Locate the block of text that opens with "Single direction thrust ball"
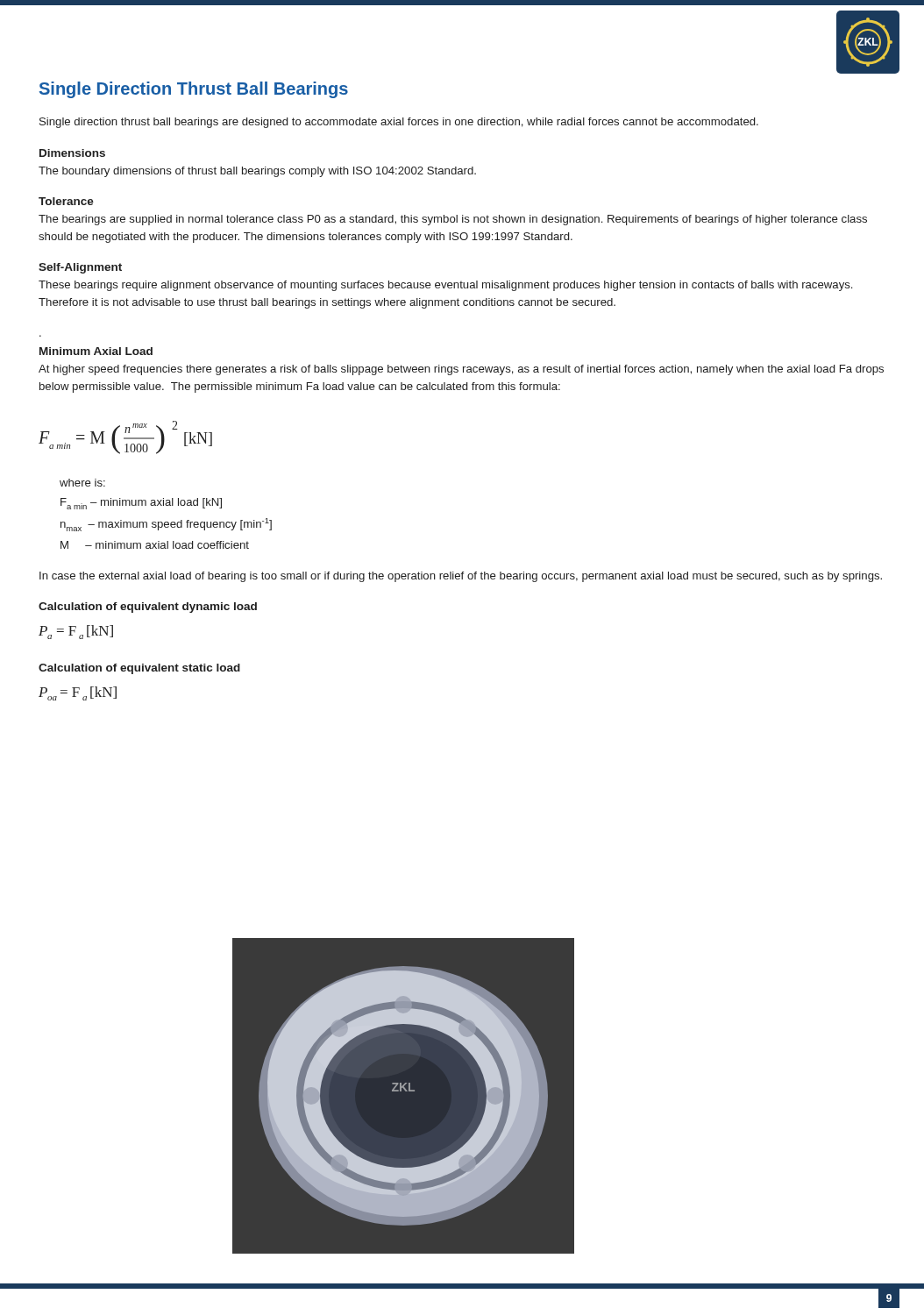This screenshot has height=1315, width=924. 399,121
